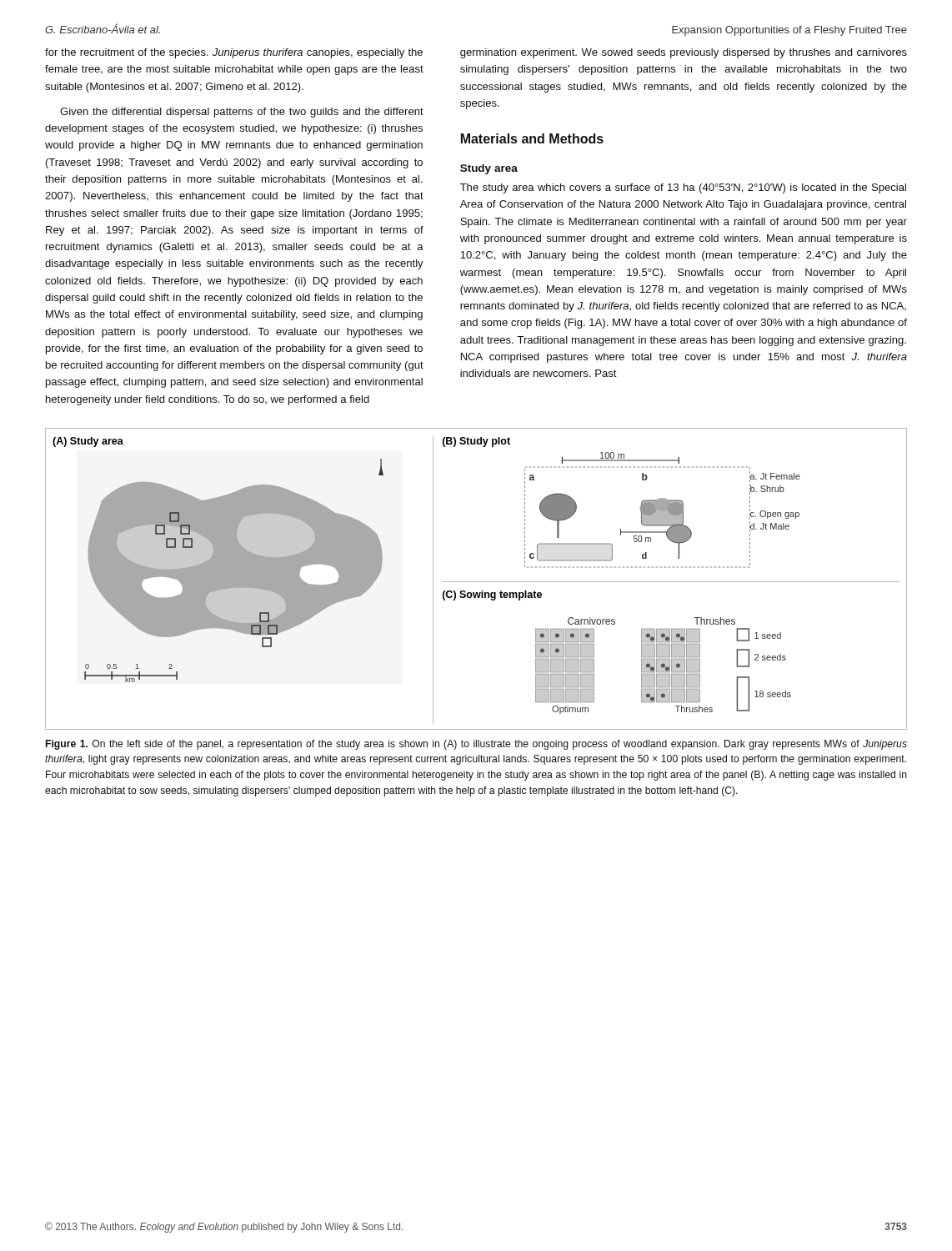Click on the region starting "The study area which covers a"
Image resolution: width=952 pixels, height=1251 pixels.
pyautogui.click(x=683, y=281)
